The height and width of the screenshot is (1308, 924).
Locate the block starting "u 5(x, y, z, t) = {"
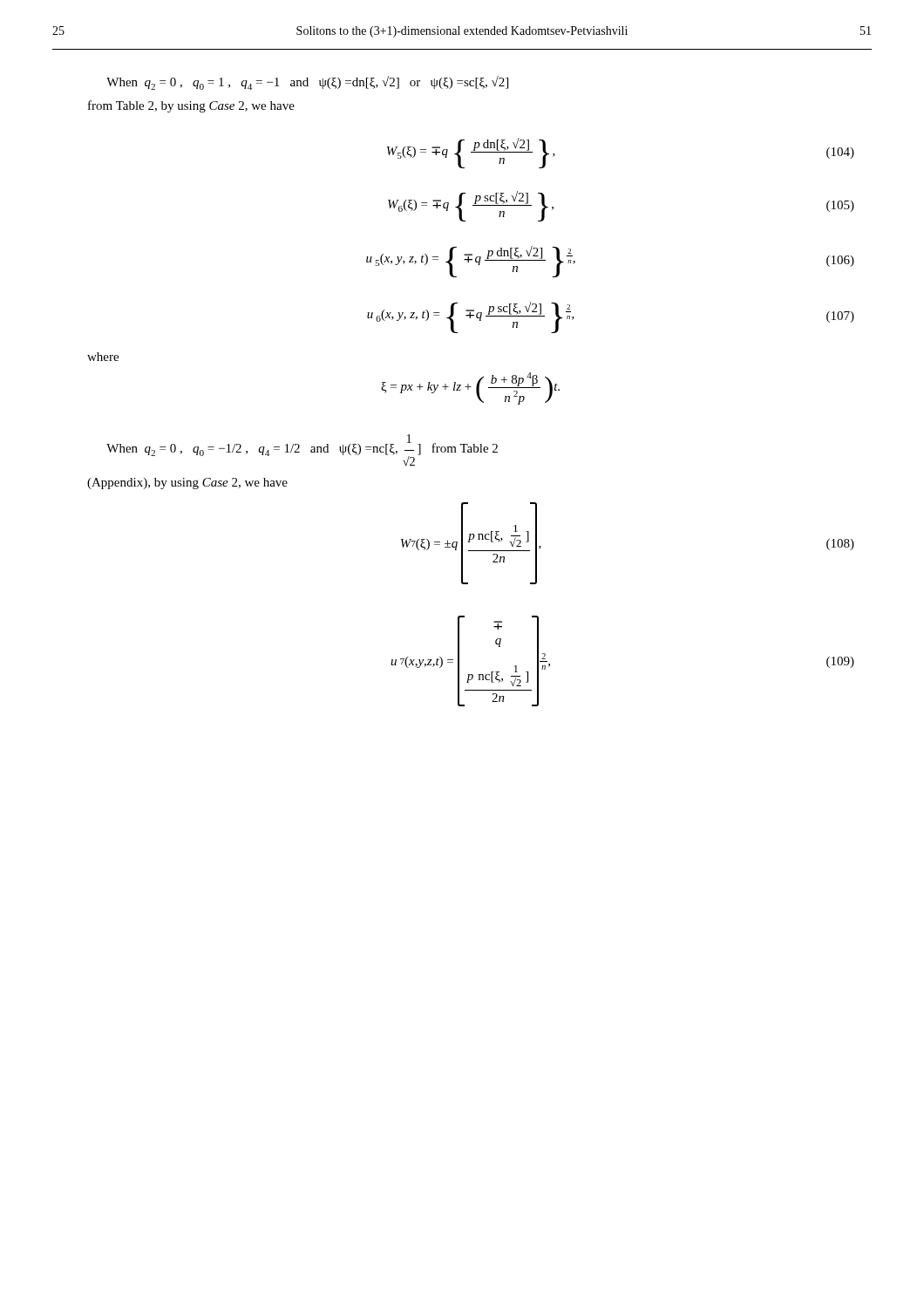471,260
